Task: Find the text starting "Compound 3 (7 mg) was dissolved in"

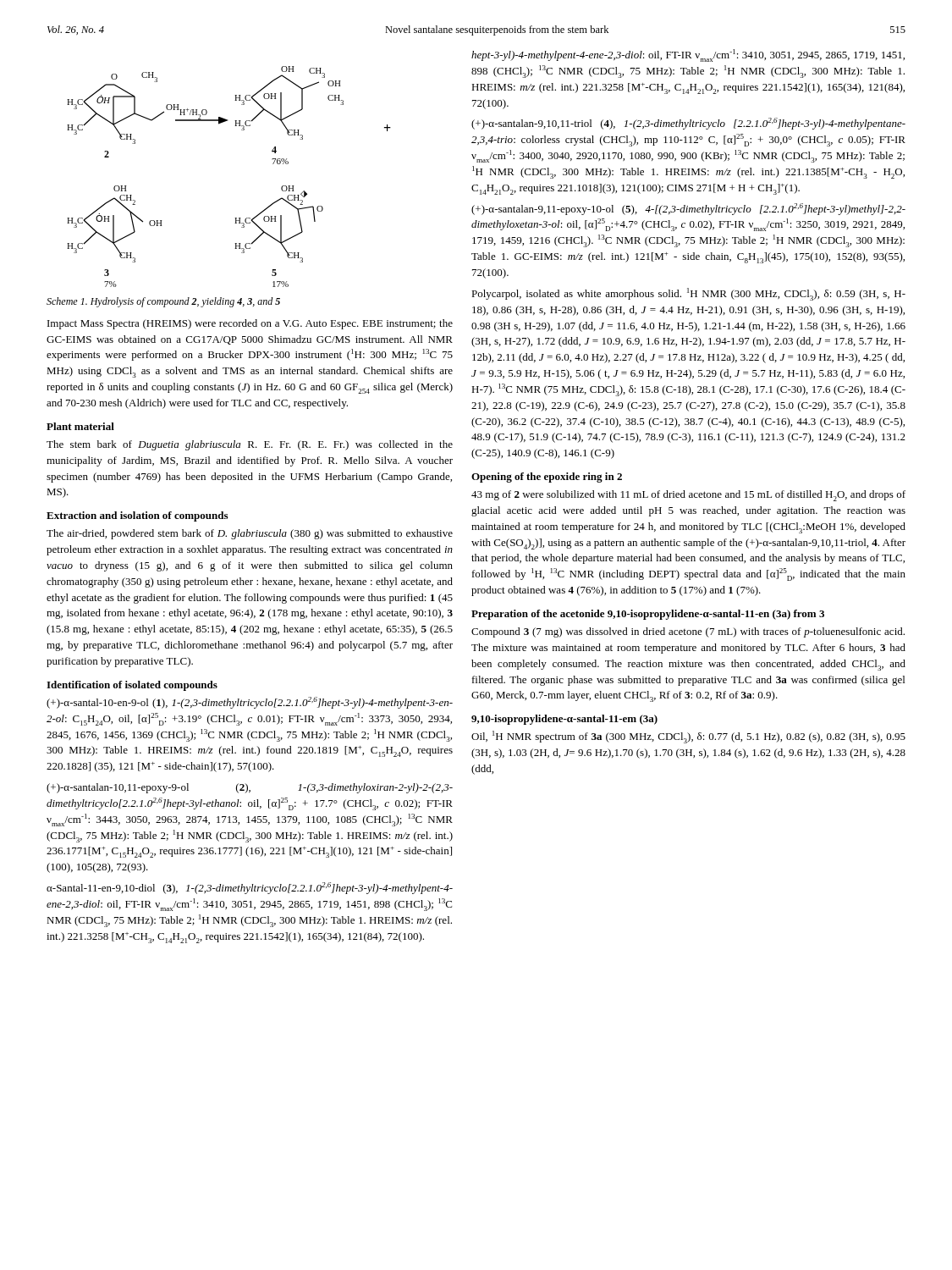Action: coord(688,664)
